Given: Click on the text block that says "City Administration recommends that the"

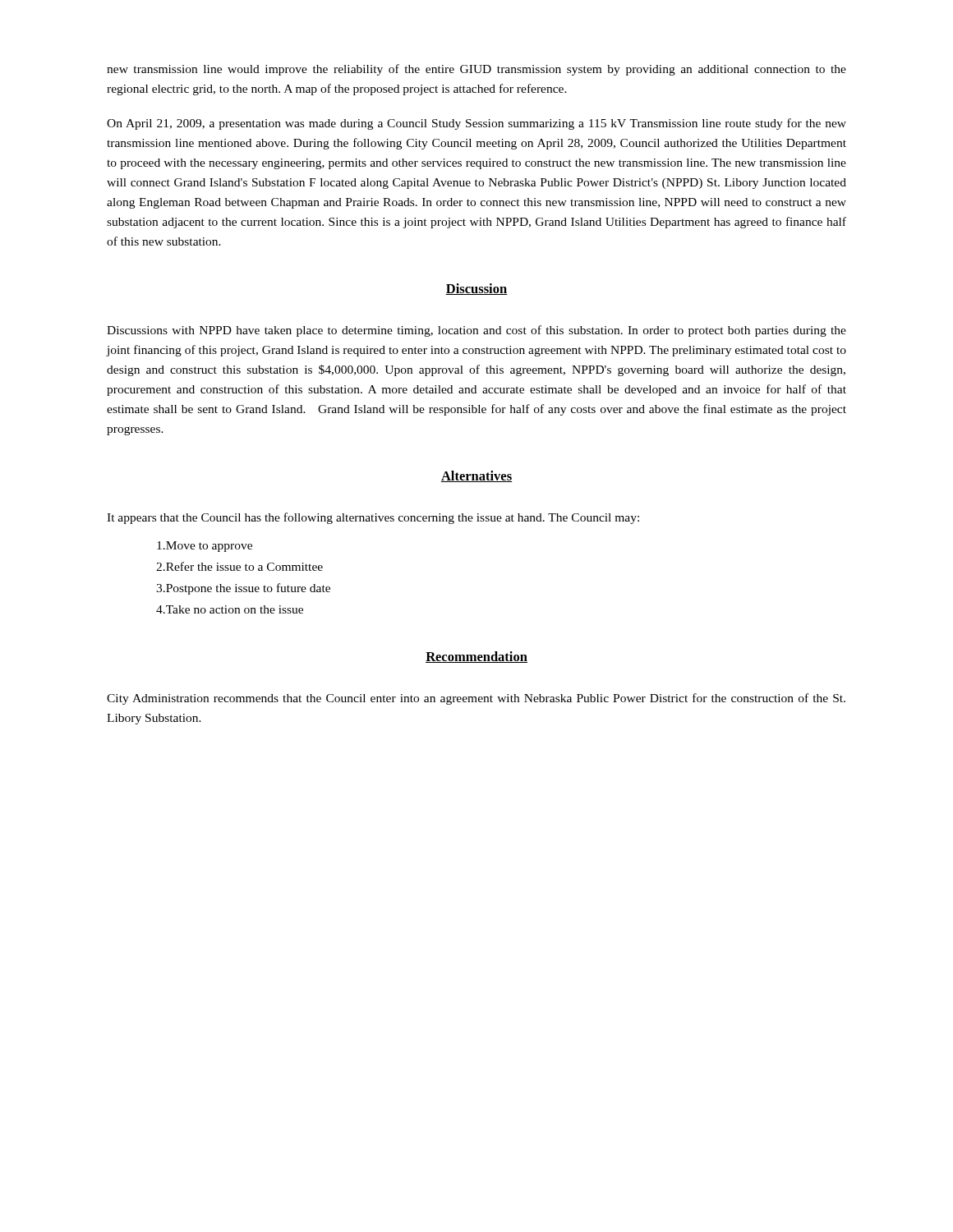Looking at the screenshot, I should pyautogui.click(x=476, y=708).
